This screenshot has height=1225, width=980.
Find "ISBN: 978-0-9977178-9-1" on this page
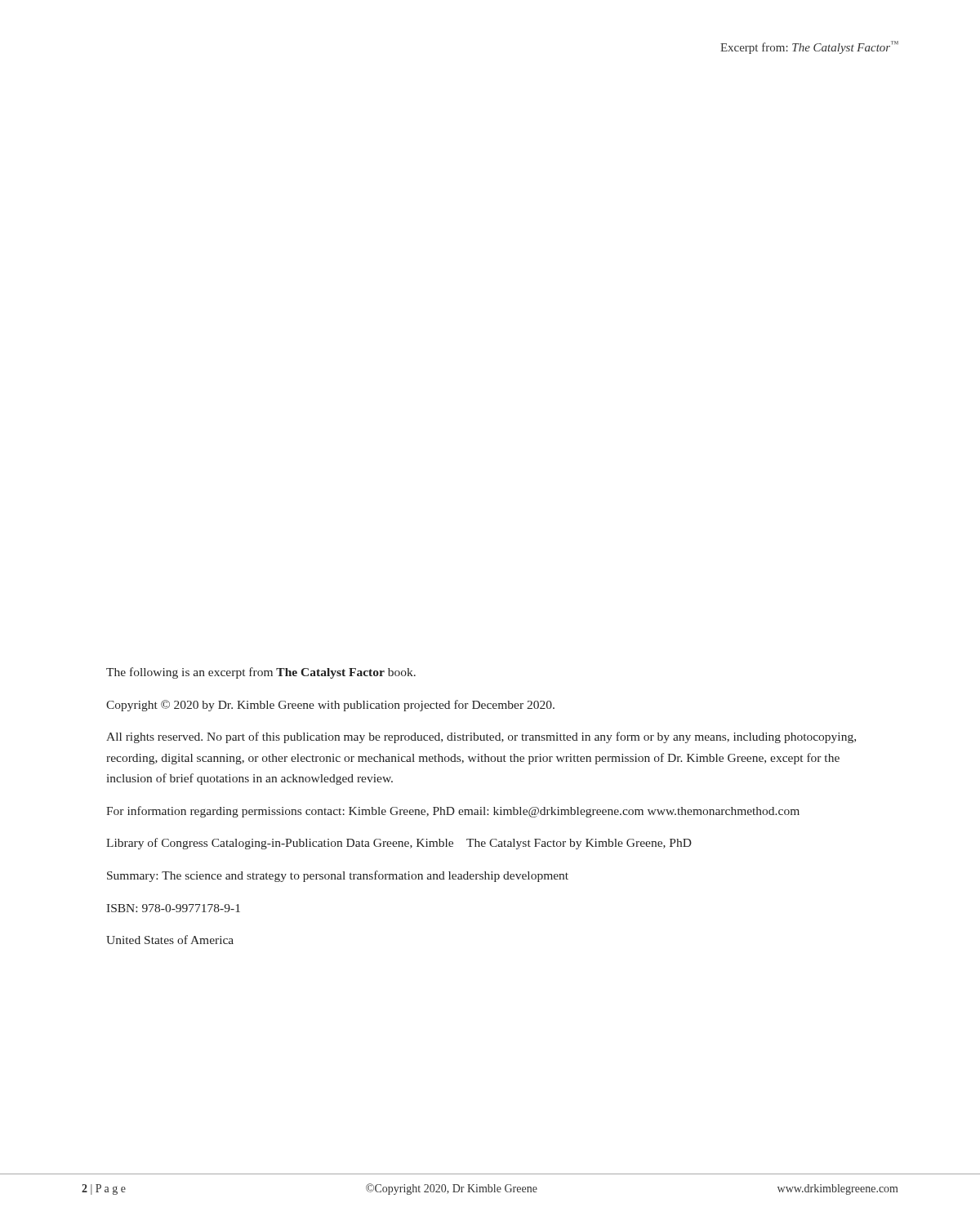173,908
